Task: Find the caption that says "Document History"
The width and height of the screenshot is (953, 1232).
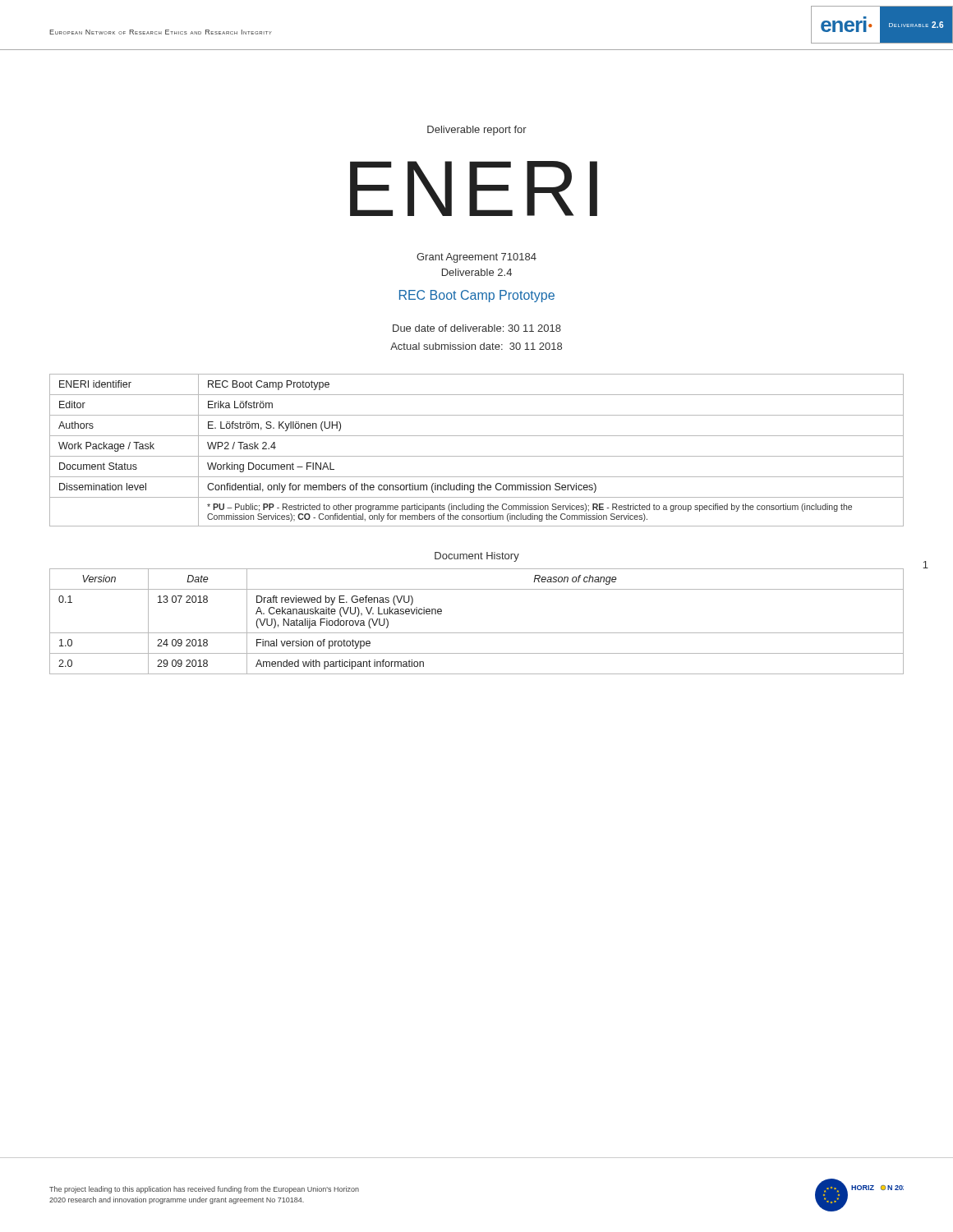Action: [476, 556]
